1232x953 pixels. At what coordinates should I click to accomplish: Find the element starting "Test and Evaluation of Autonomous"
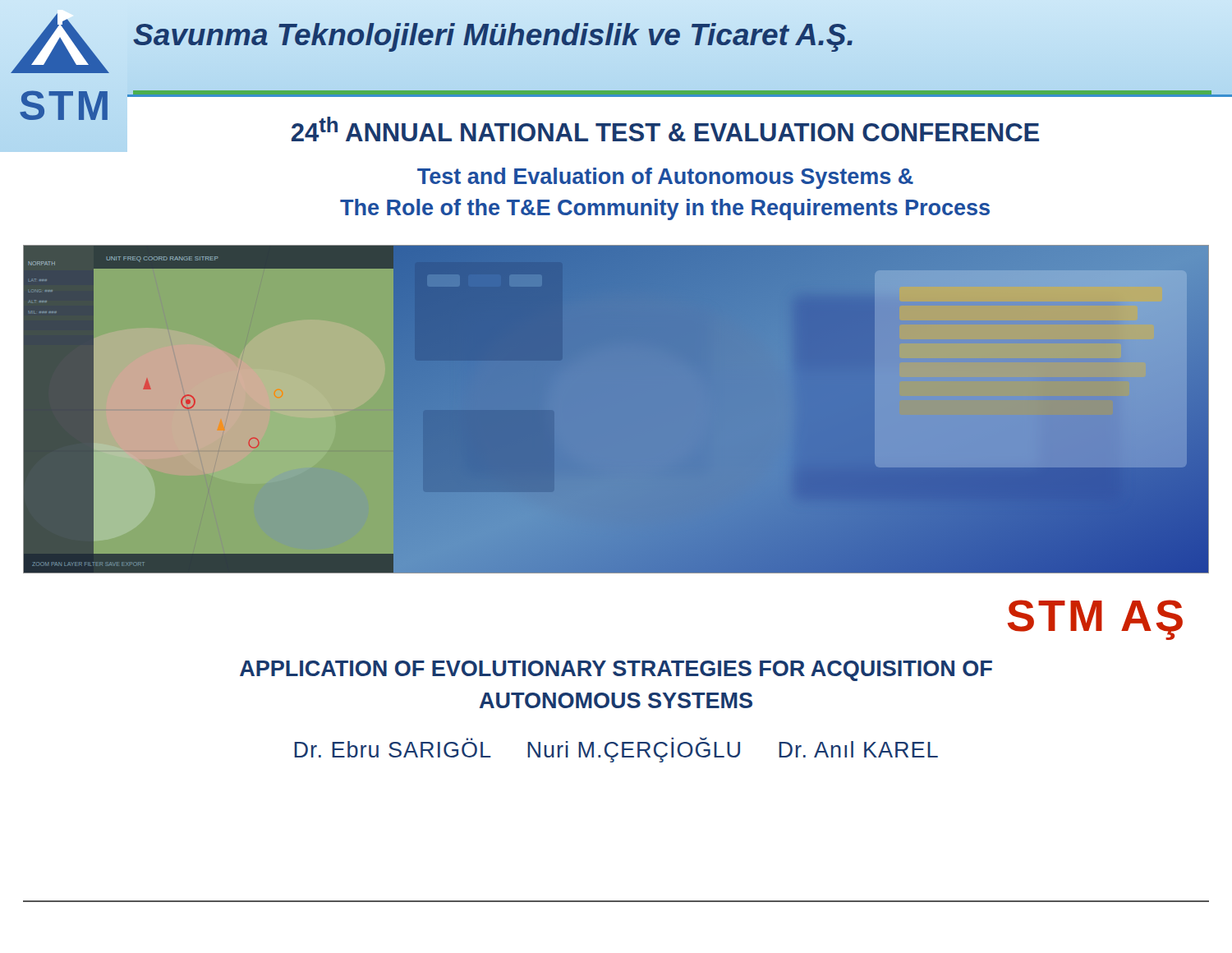click(665, 192)
